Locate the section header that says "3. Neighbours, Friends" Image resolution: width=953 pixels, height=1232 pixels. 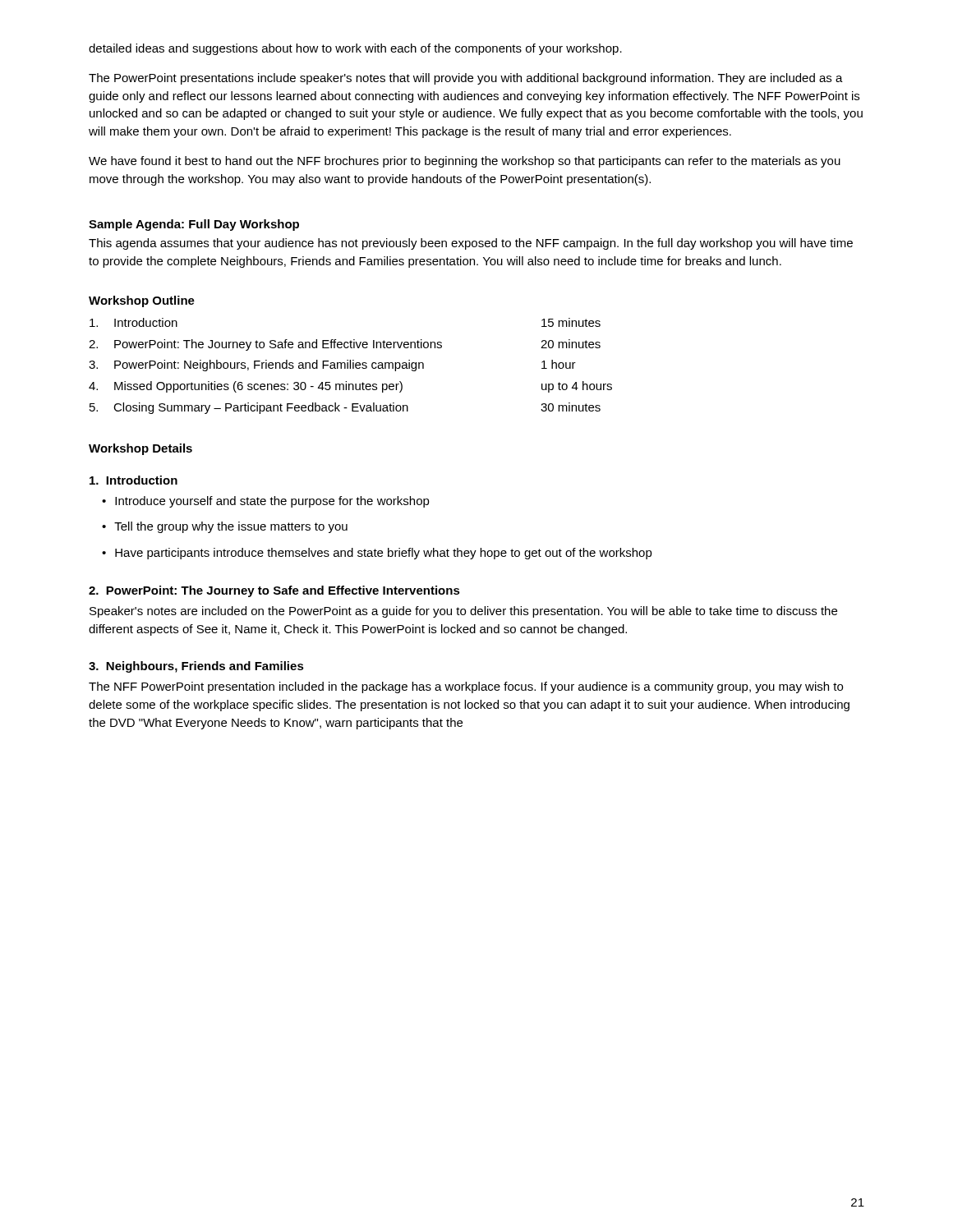(196, 666)
